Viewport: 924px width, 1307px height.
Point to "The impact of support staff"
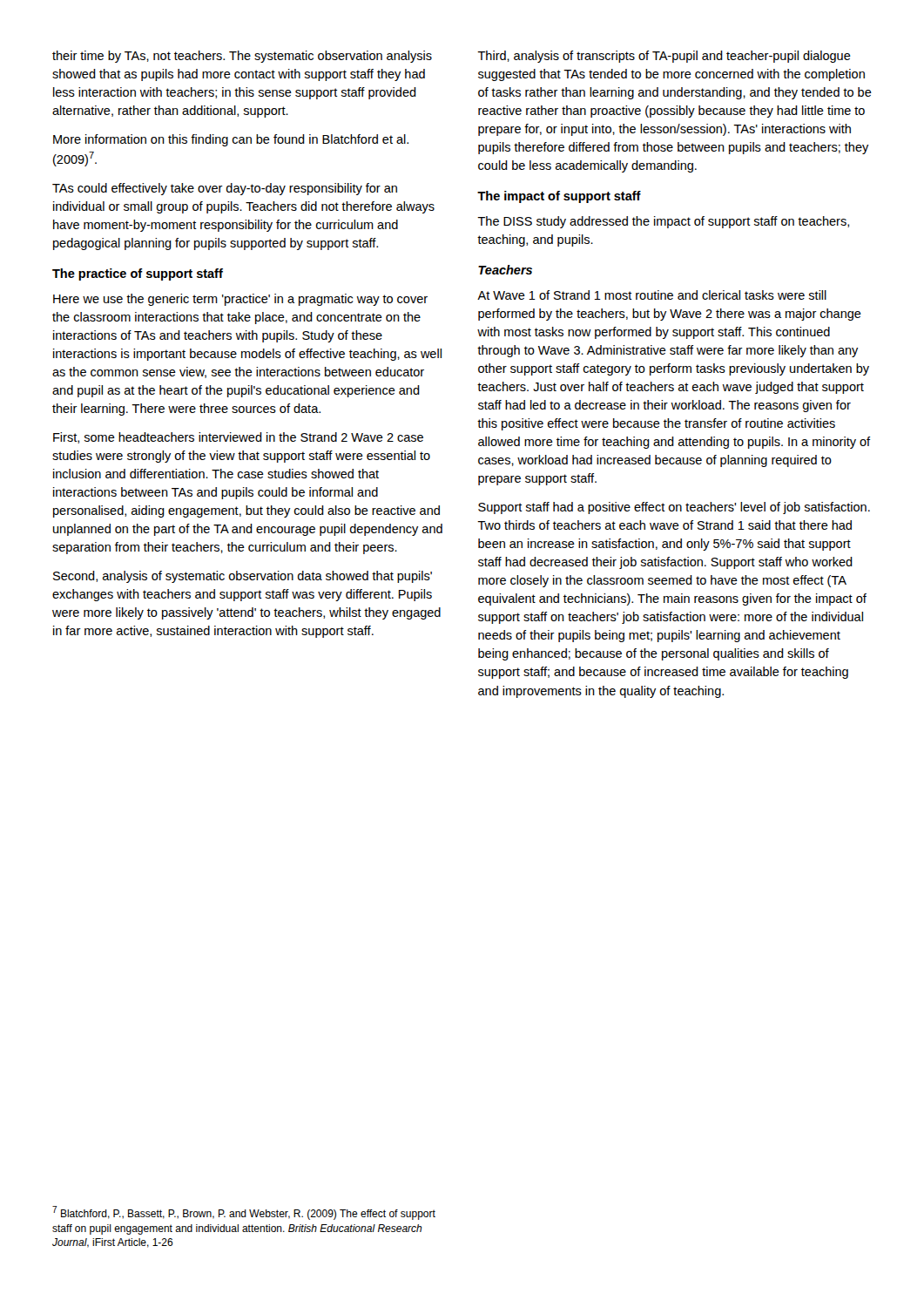coord(559,196)
